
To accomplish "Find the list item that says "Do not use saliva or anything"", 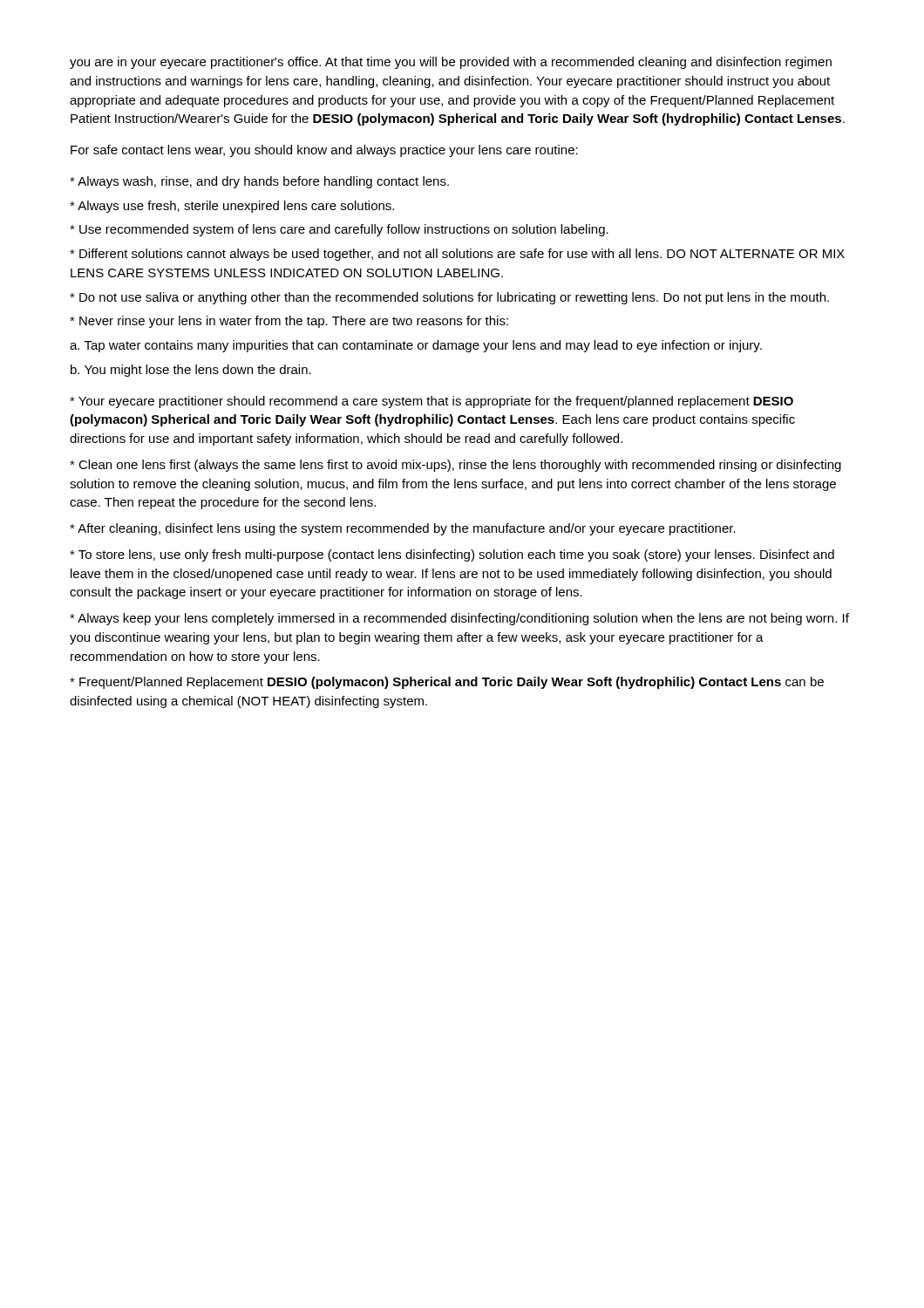I will click(x=450, y=296).
